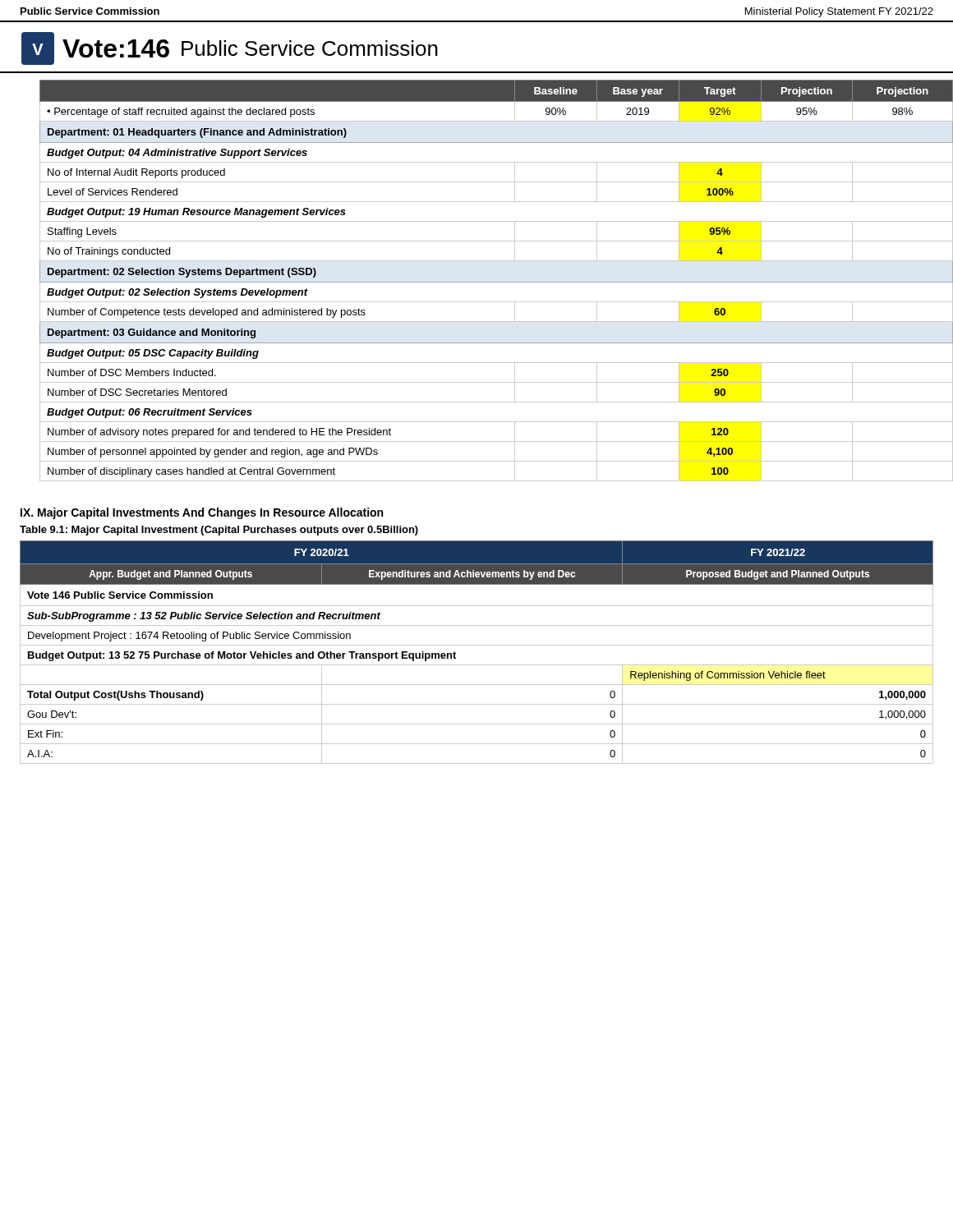The height and width of the screenshot is (1232, 953).
Task: Find the caption on this page that starts "Table 9.1: Major Capital Investment"
Action: (x=219, y=529)
